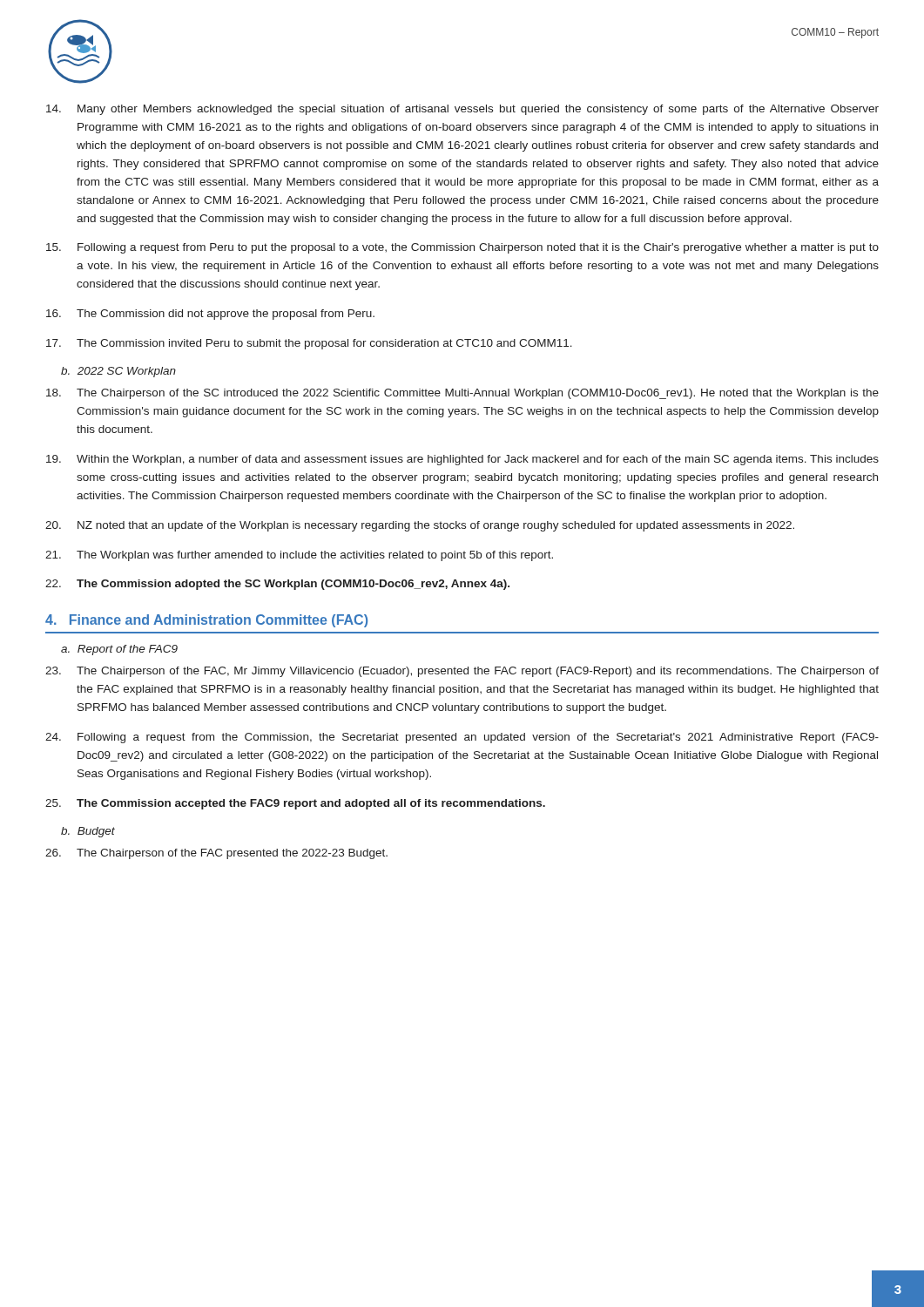Find the list item that reads "22. The Commission adopted the"
The height and width of the screenshot is (1307, 924).
(462, 585)
